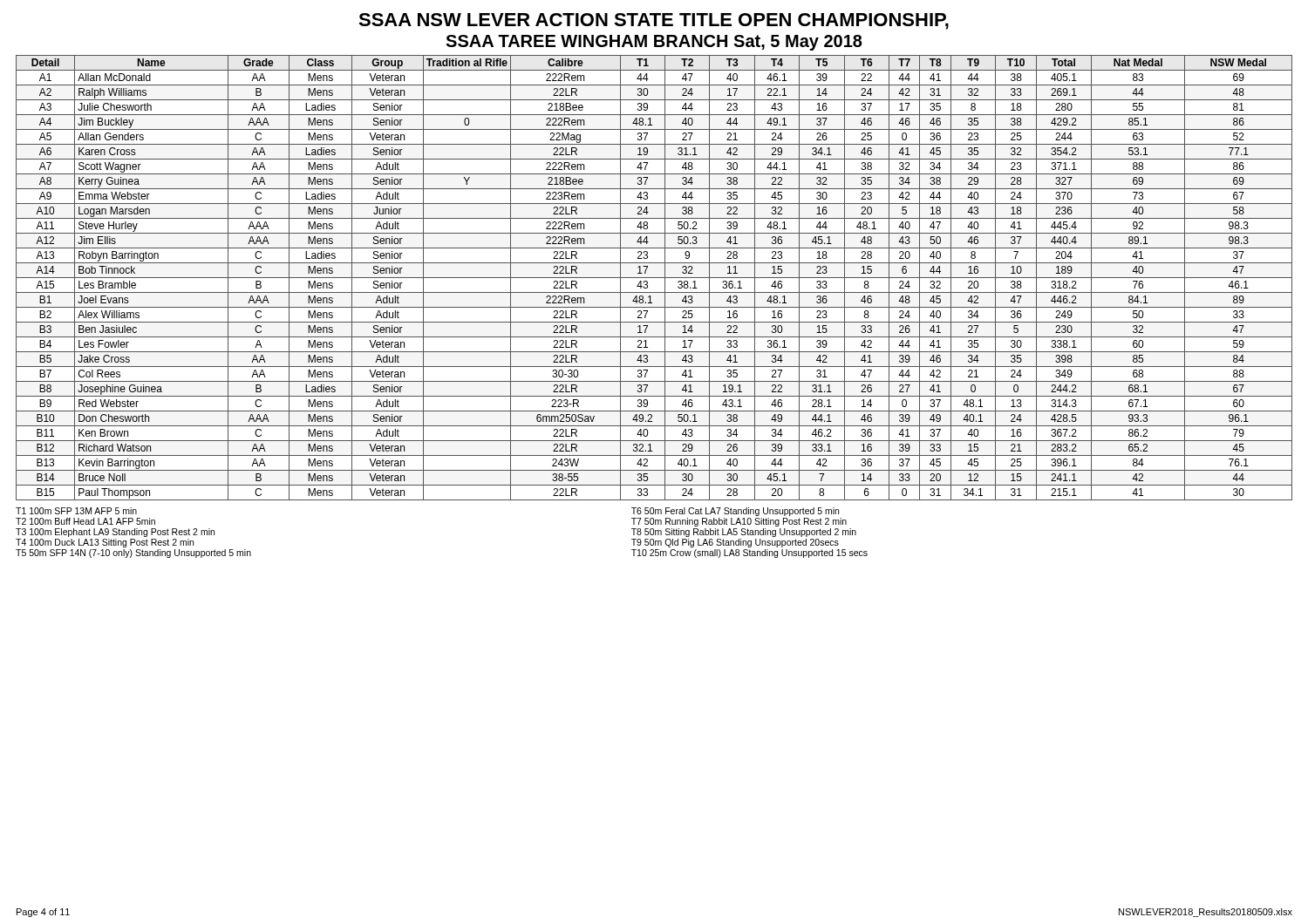Click the table
Image resolution: width=1308 pixels, height=924 pixels.
[654, 278]
